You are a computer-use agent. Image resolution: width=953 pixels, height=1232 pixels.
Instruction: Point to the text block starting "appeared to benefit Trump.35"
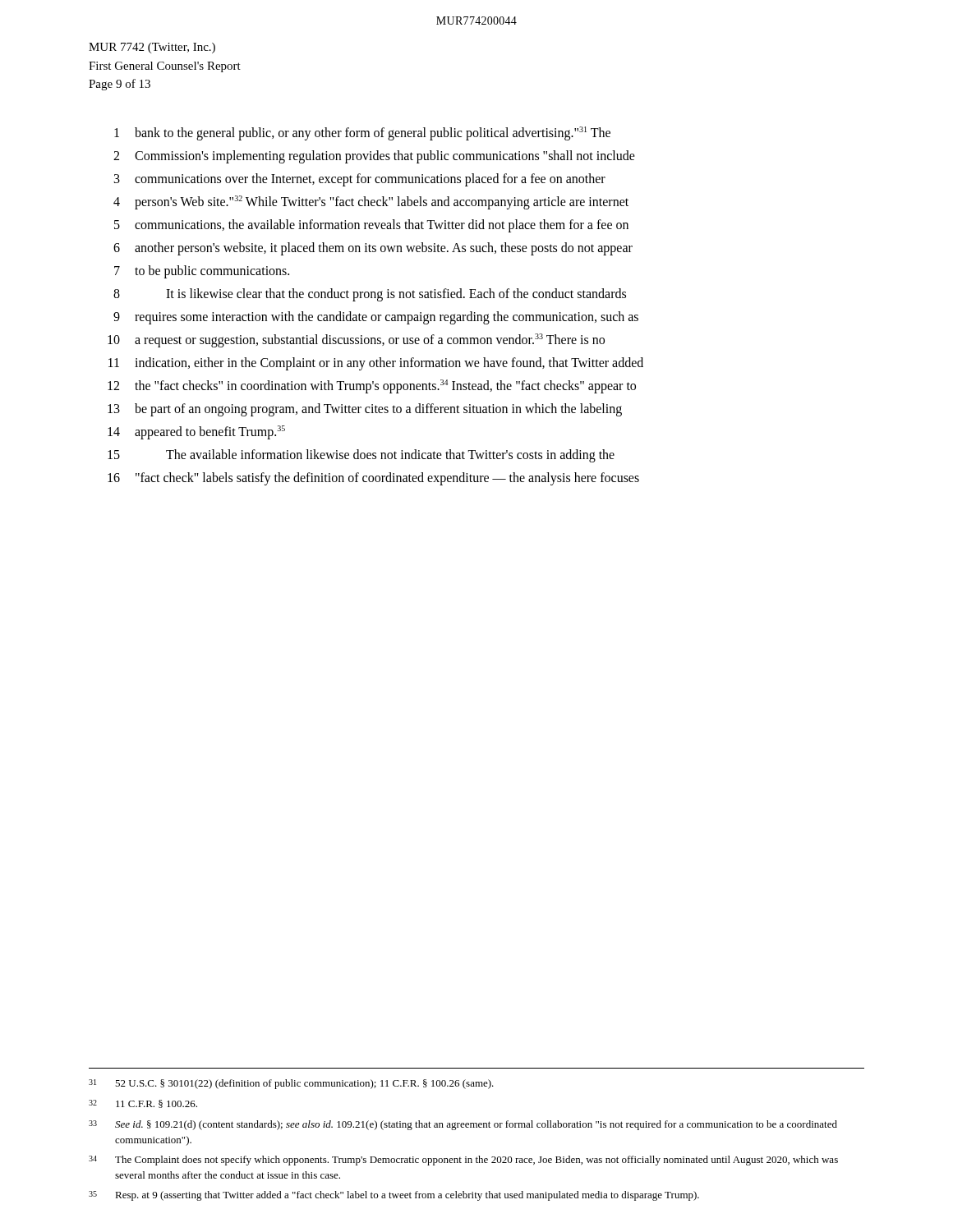(x=210, y=431)
